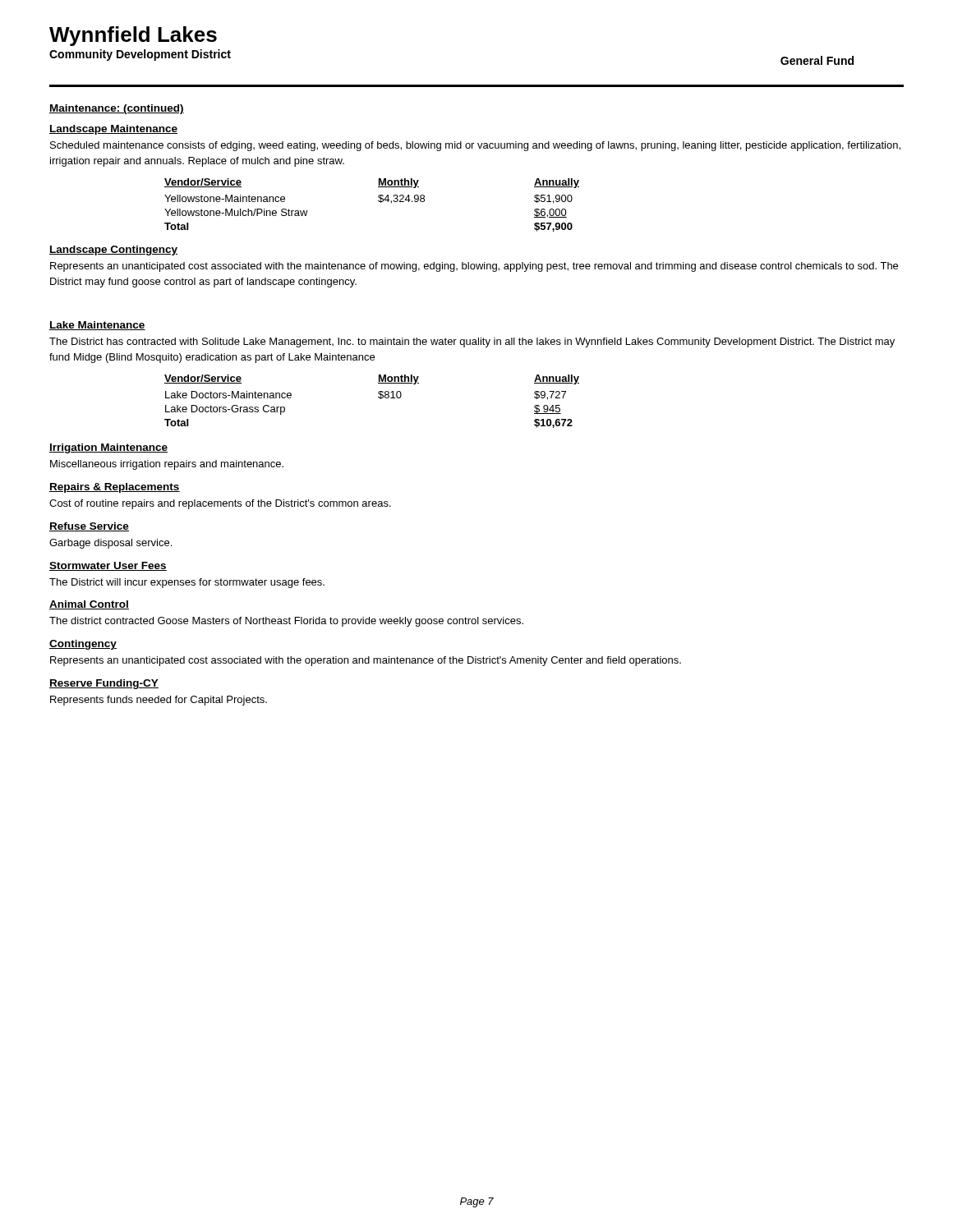Find "Repairs & Replacements" on this page

tap(114, 487)
